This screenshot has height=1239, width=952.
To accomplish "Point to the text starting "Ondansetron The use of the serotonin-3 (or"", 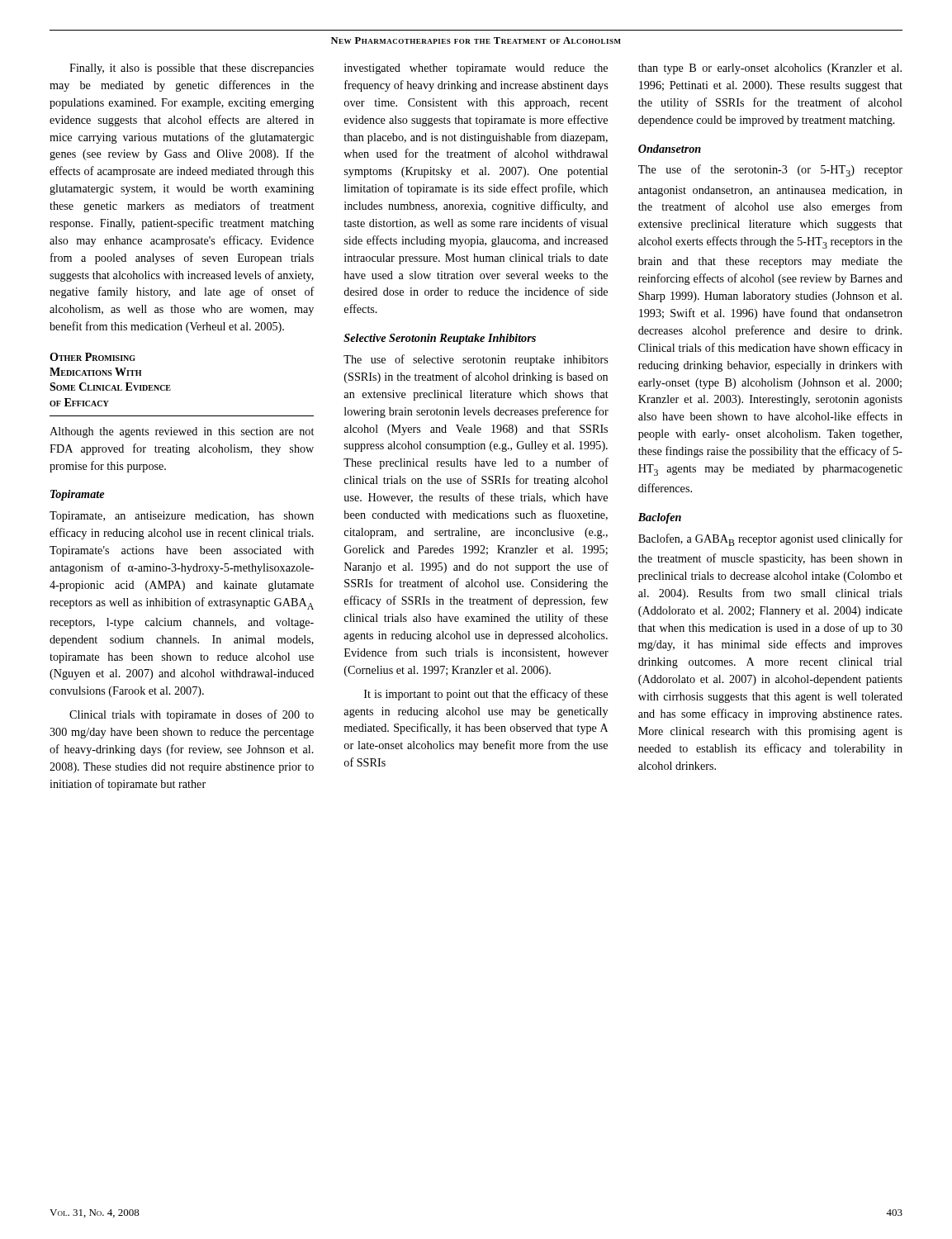I will pos(770,319).
